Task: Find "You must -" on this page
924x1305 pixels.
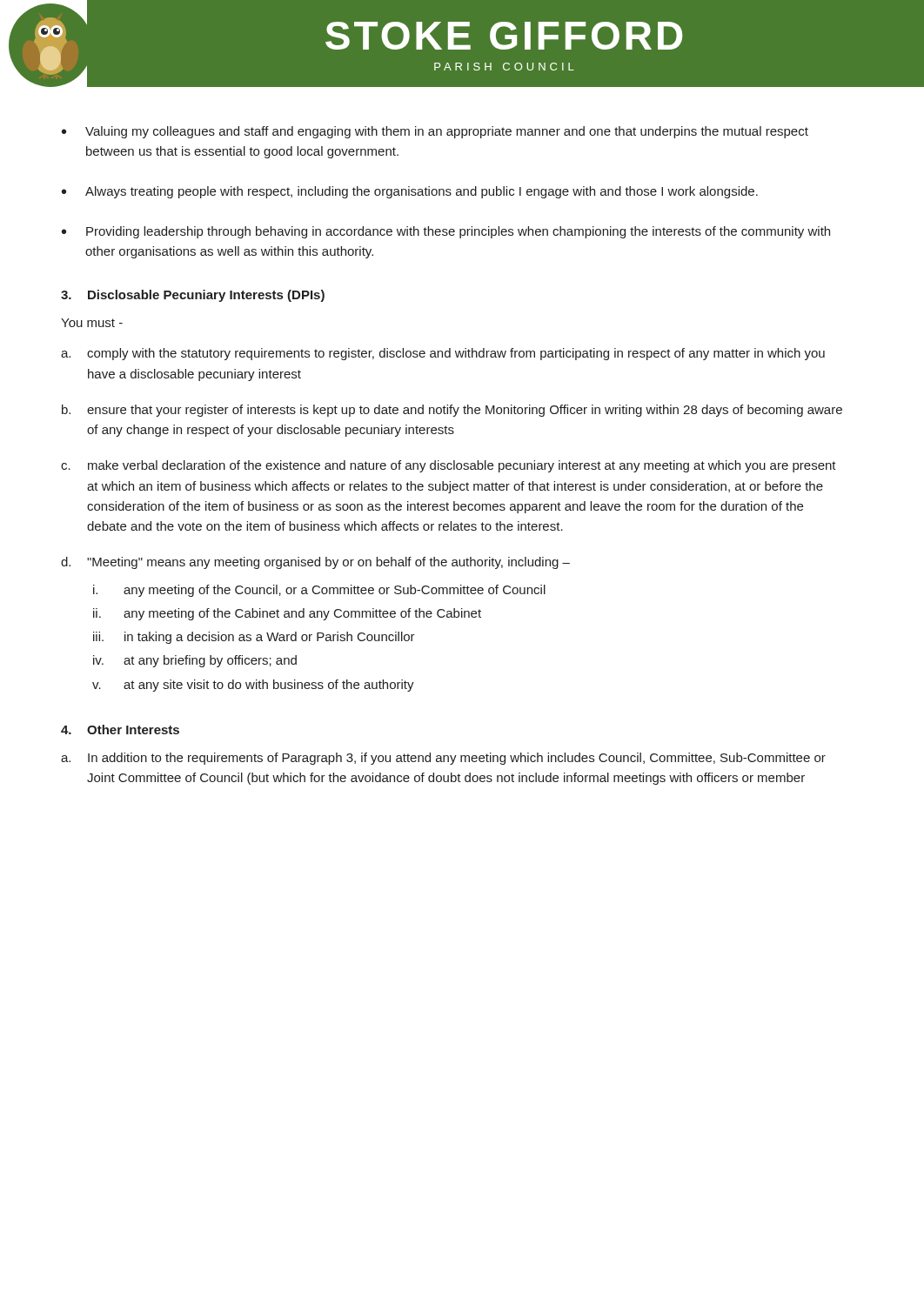Action: point(92,322)
